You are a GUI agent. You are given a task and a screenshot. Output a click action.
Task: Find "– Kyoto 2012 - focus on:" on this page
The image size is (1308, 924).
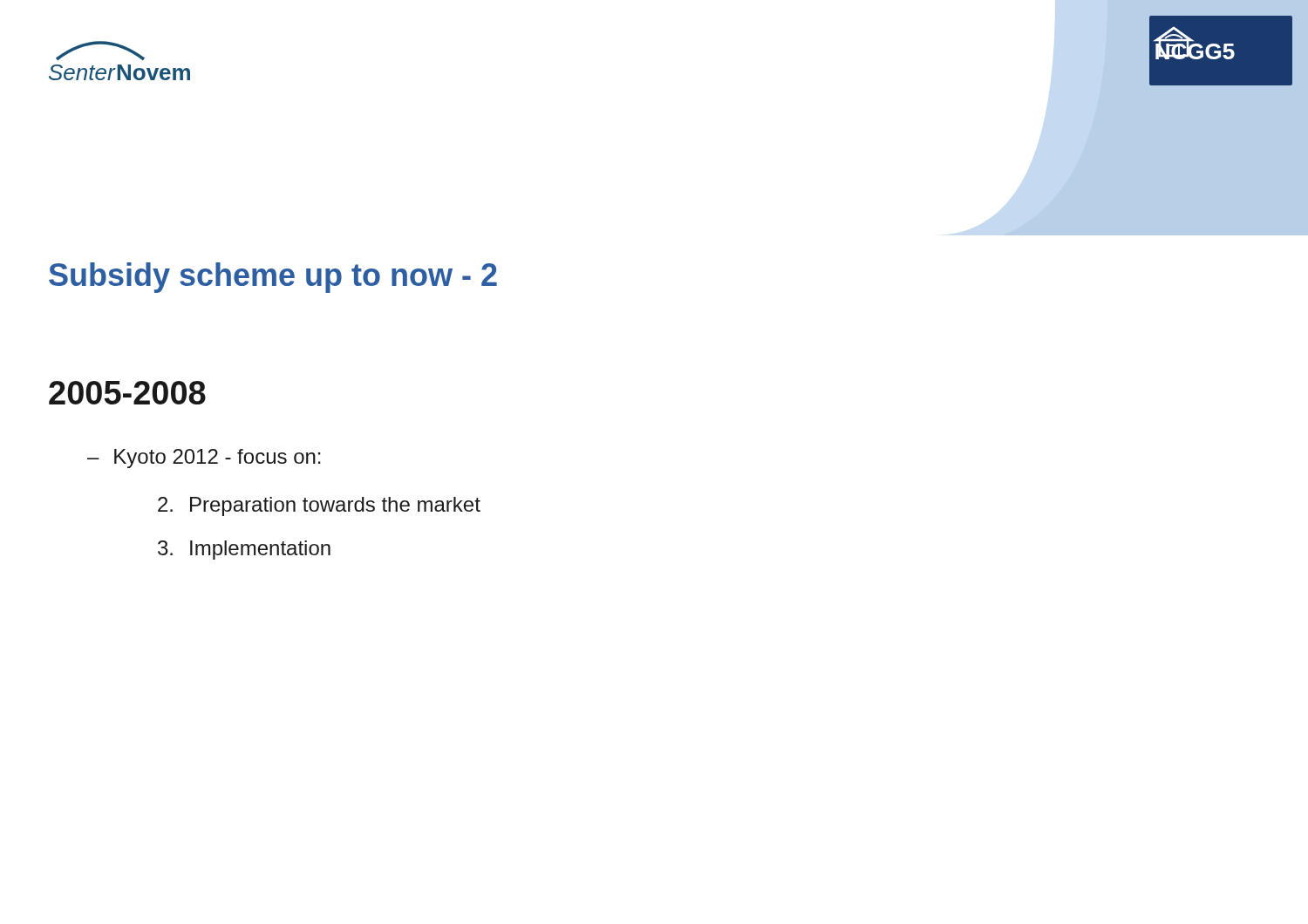coord(205,457)
